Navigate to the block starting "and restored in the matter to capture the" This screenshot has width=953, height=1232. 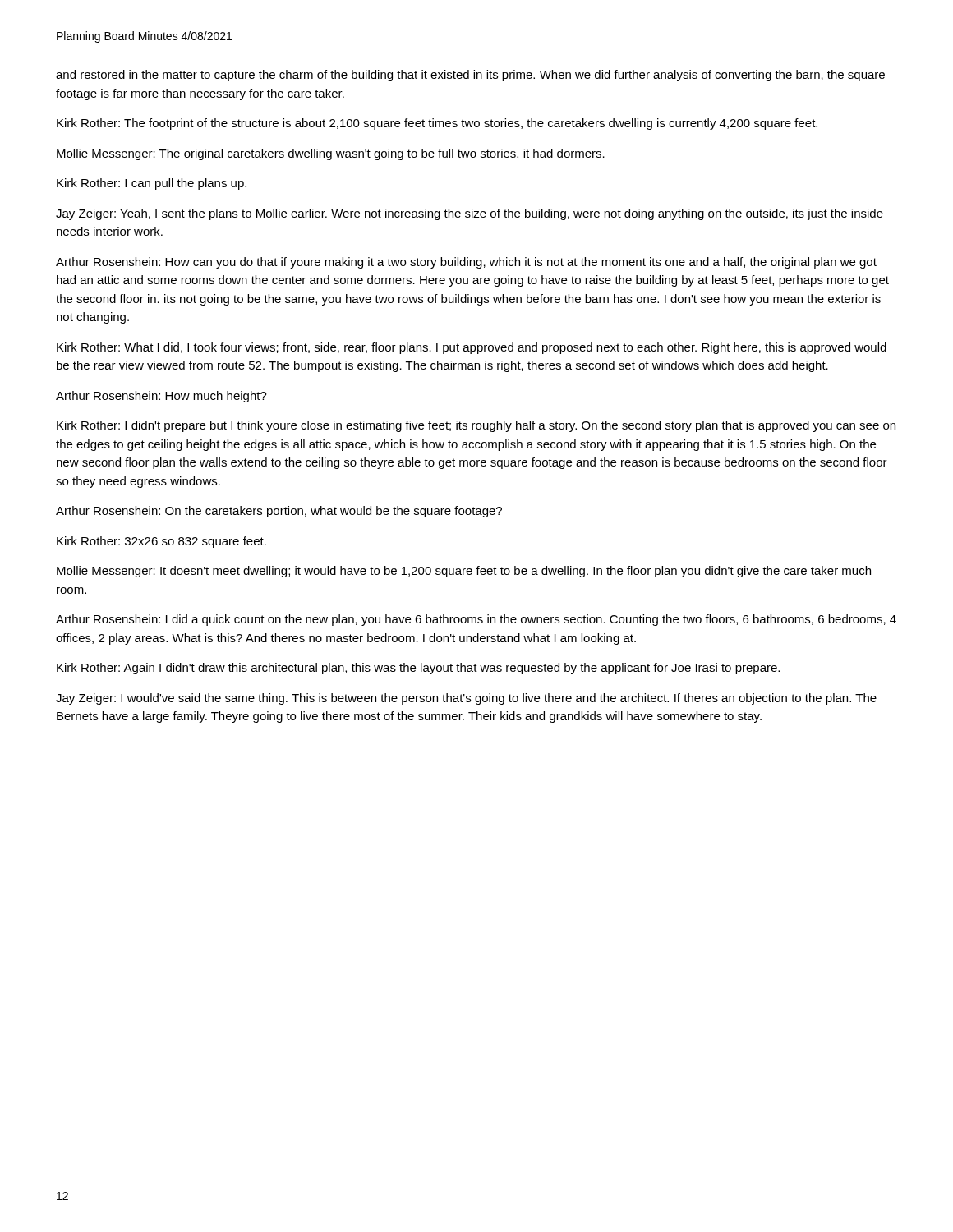471,84
